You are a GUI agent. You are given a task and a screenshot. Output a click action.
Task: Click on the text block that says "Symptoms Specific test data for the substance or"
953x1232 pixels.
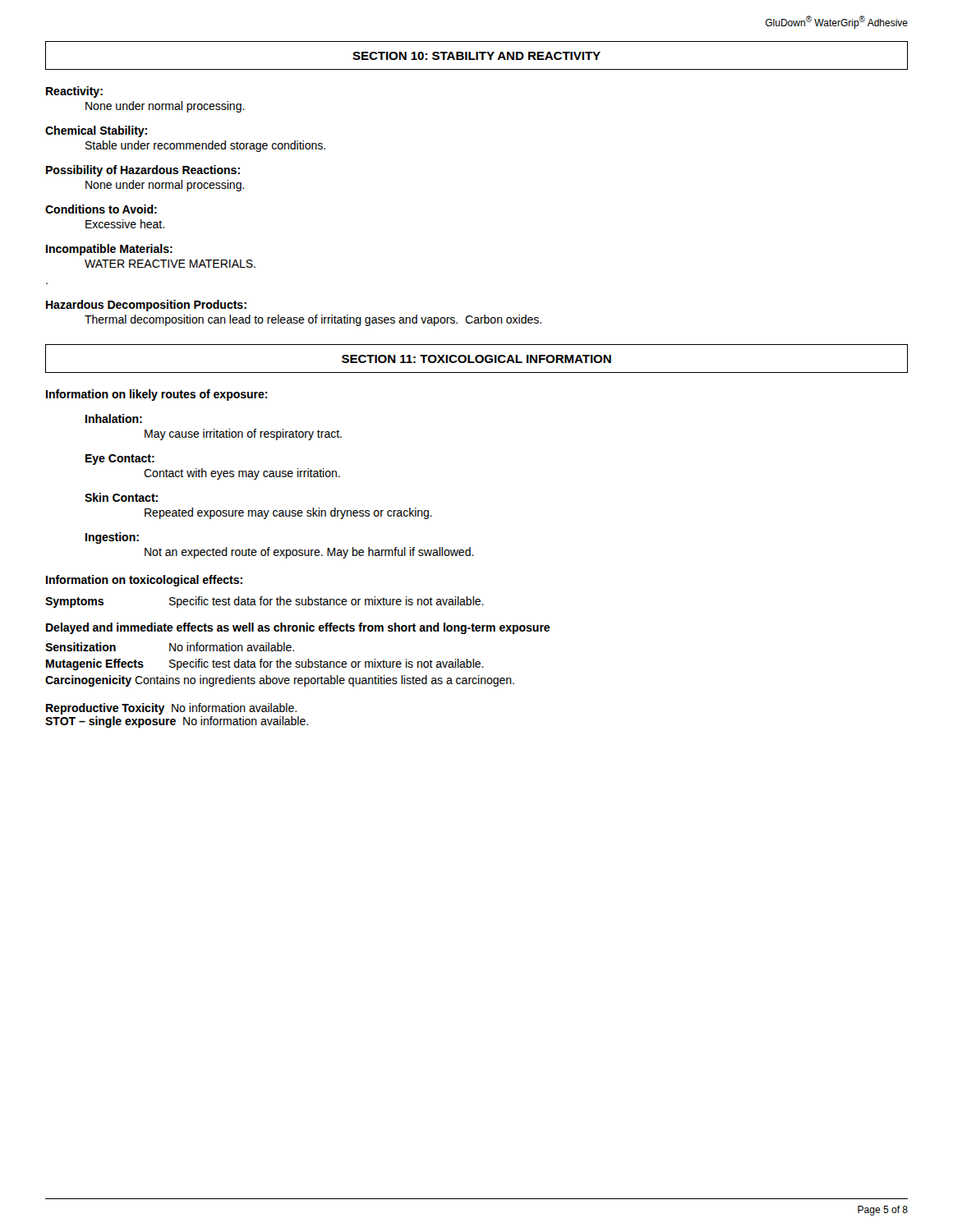point(476,601)
